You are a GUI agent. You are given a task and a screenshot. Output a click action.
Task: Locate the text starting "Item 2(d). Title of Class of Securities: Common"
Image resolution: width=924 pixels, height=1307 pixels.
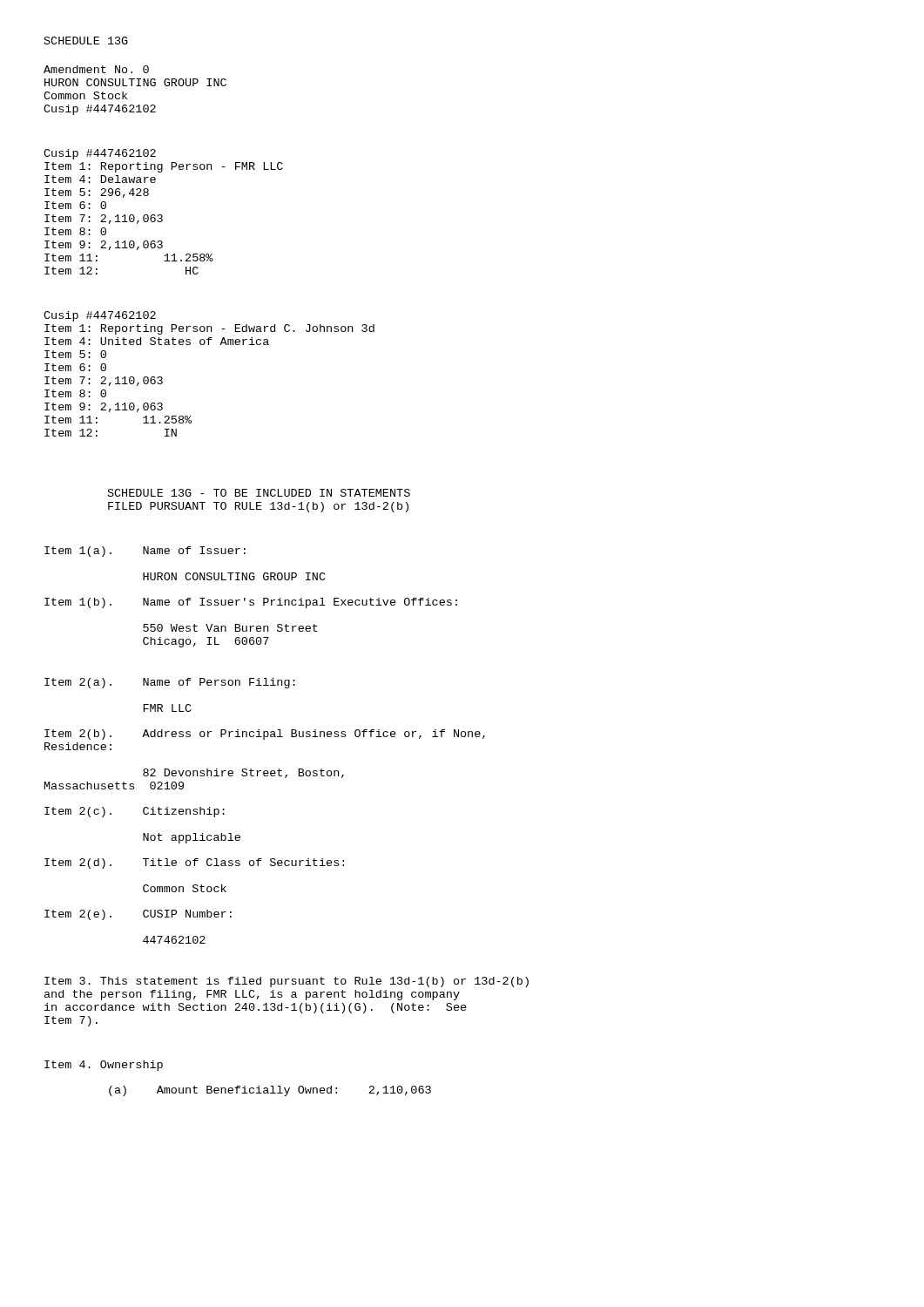(x=194, y=863)
